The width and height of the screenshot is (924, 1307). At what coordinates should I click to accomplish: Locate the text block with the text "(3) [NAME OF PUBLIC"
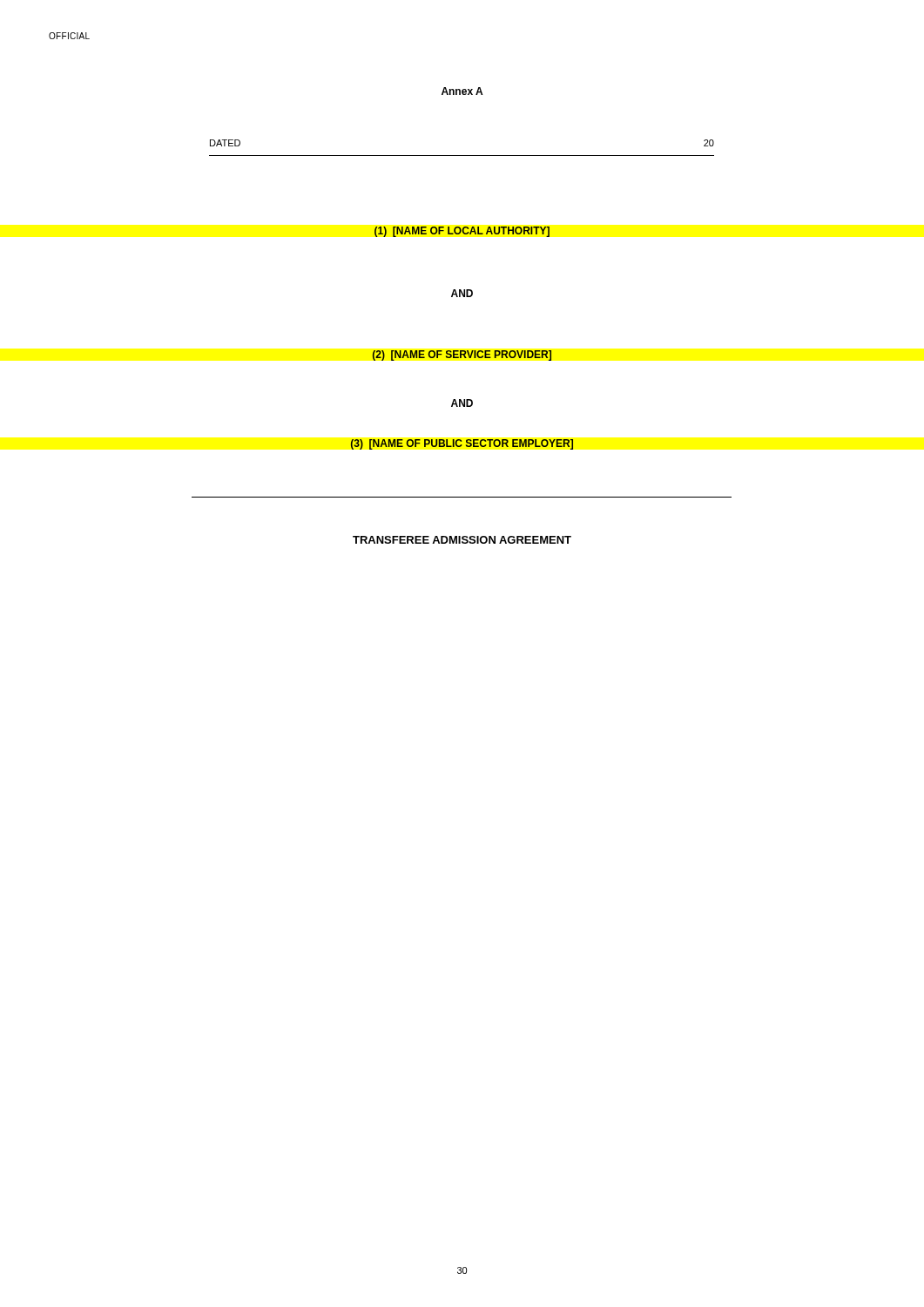pos(462,444)
